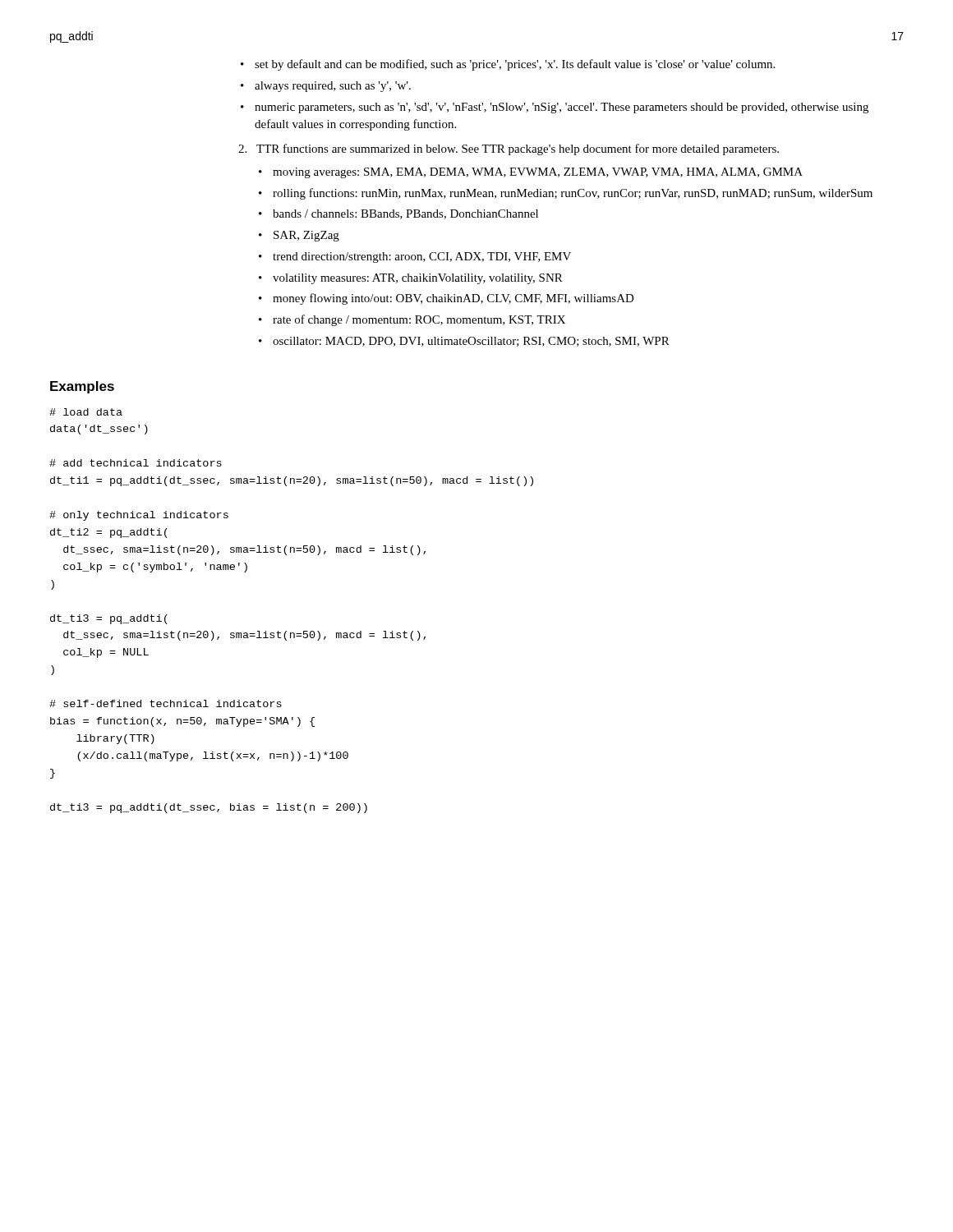This screenshot has width=953, height=1232.
Task: Find the list item with the text "oscillator: MACD, DPO, DVI, ultimateOscillator;"
Action: [x=471, y=341]
